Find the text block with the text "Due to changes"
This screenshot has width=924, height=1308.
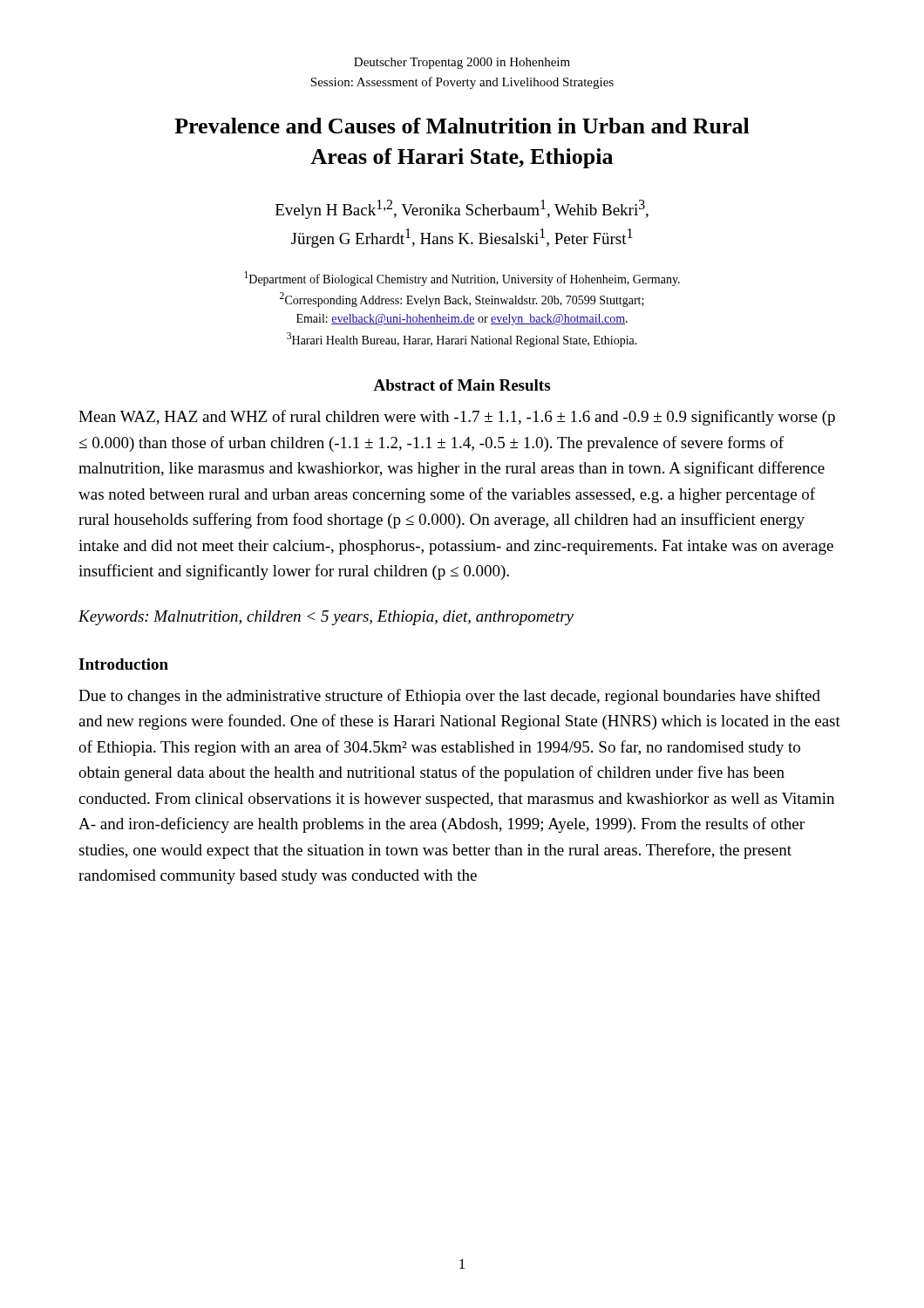point(459,785)
